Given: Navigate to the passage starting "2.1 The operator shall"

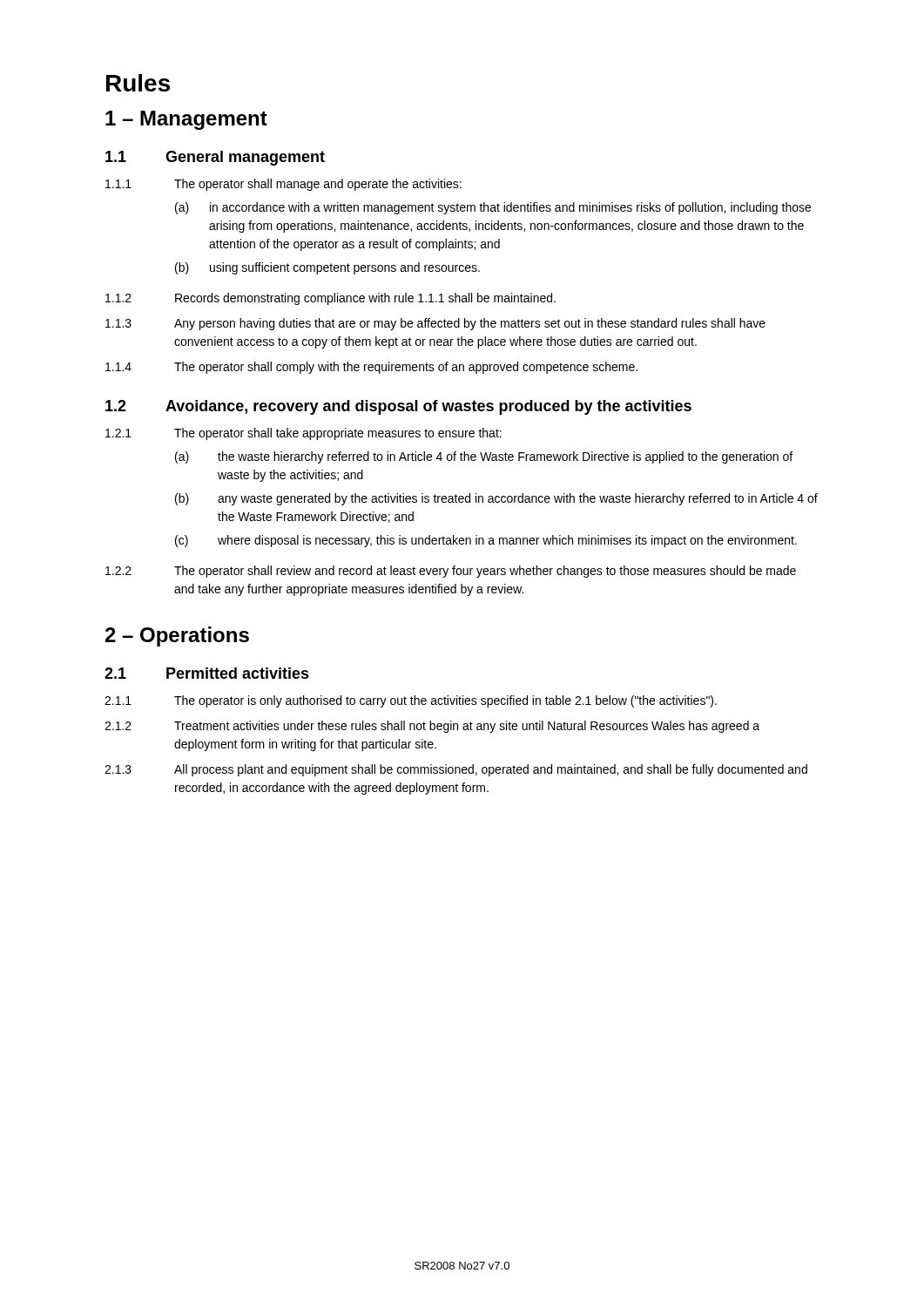Looking at the screenshot, I should tap(462, 490).
